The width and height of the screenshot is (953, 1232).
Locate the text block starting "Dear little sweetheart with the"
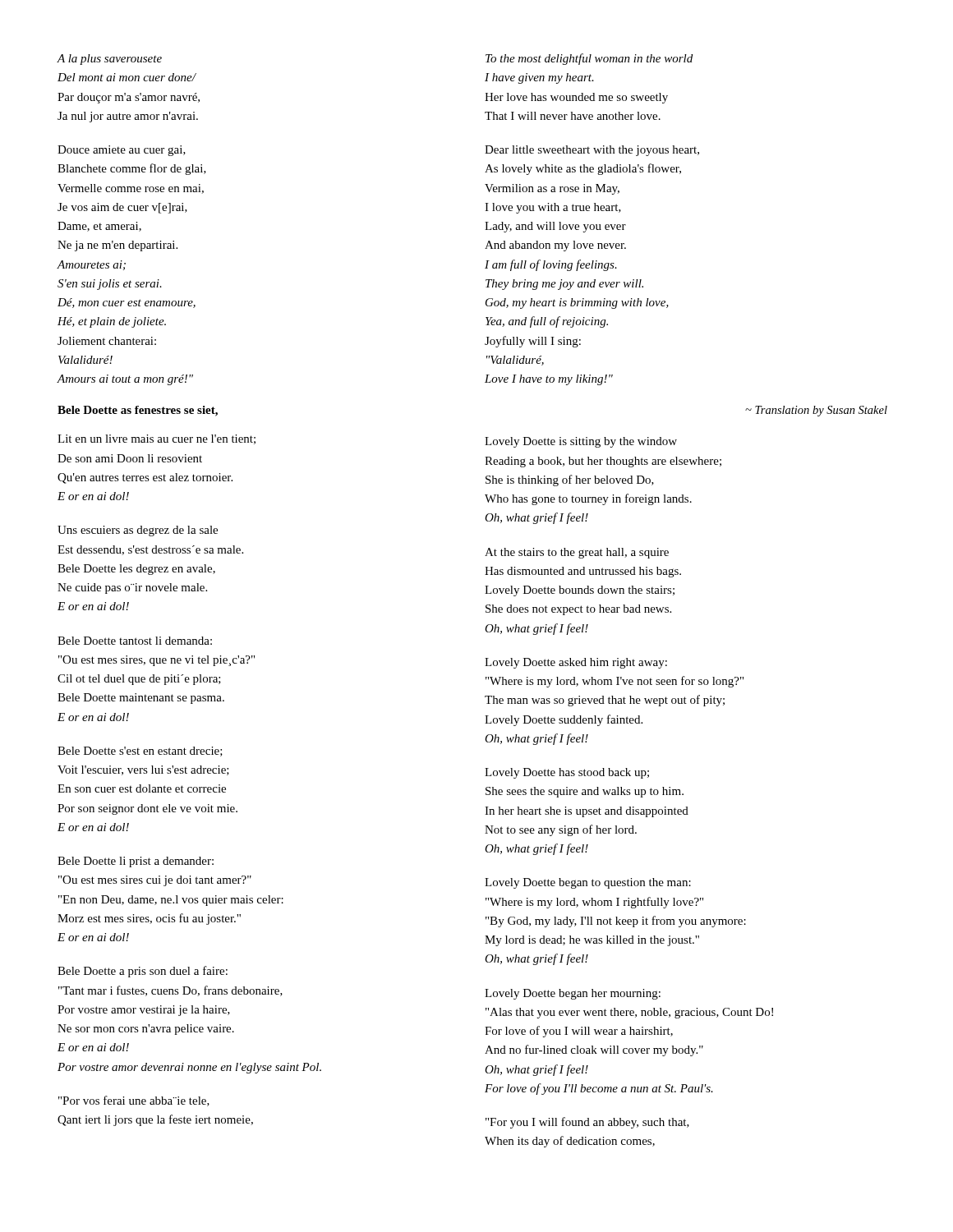coord(592,151)
